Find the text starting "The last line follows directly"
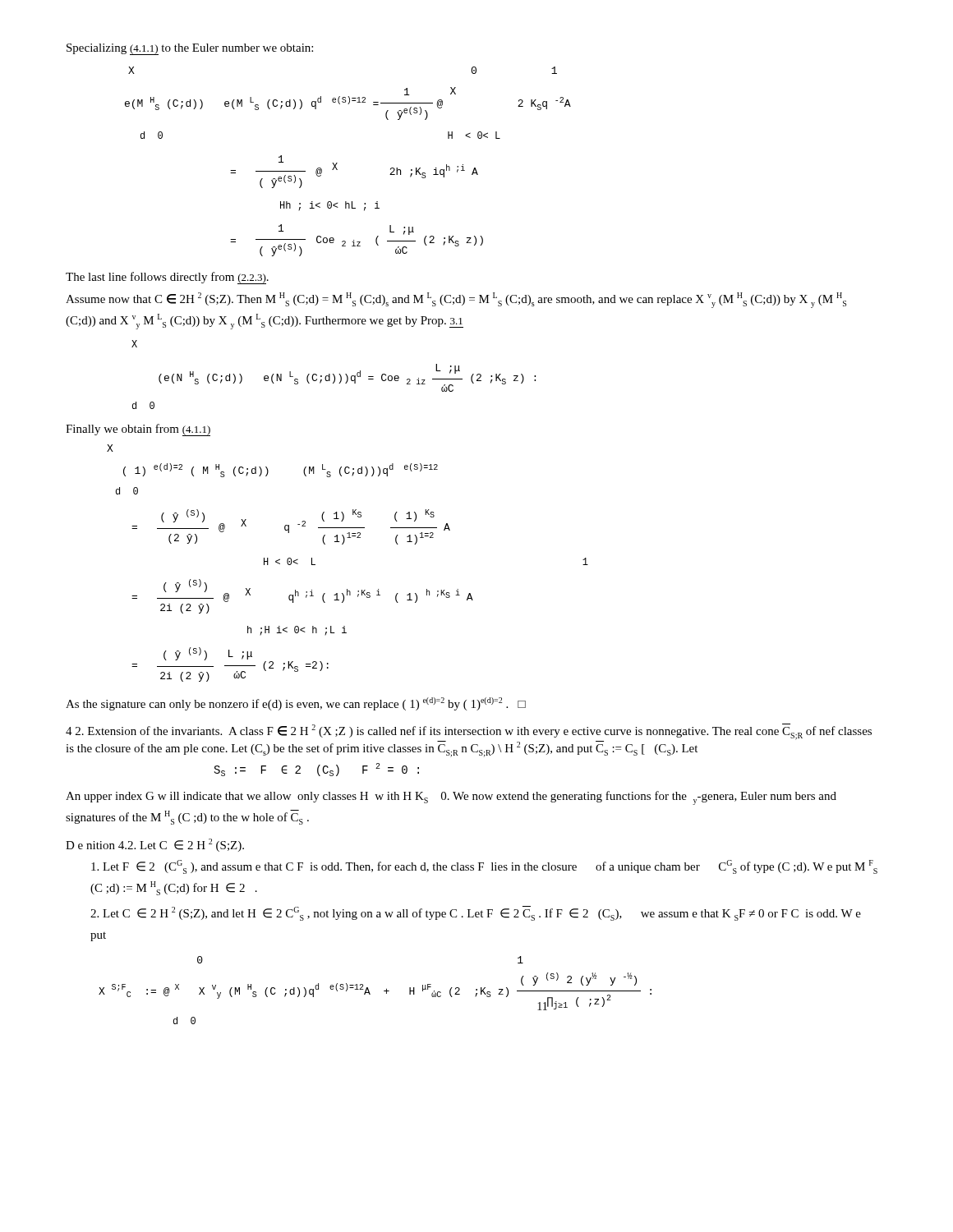The height and width of the screenshot is (1232, 953). pyautogui.click(x=167, y=278)
